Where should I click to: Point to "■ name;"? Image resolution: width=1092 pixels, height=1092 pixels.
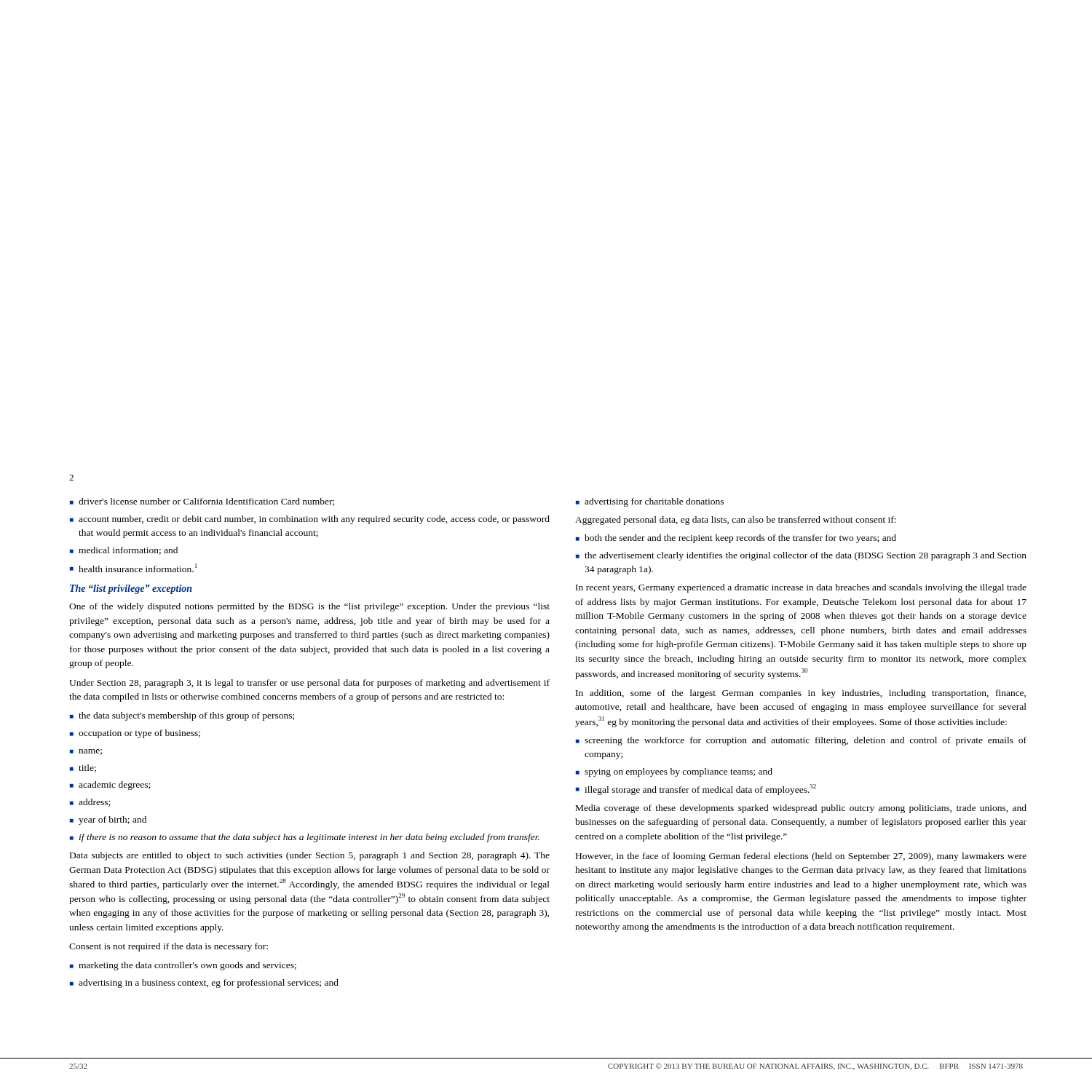tap(86, 752)
